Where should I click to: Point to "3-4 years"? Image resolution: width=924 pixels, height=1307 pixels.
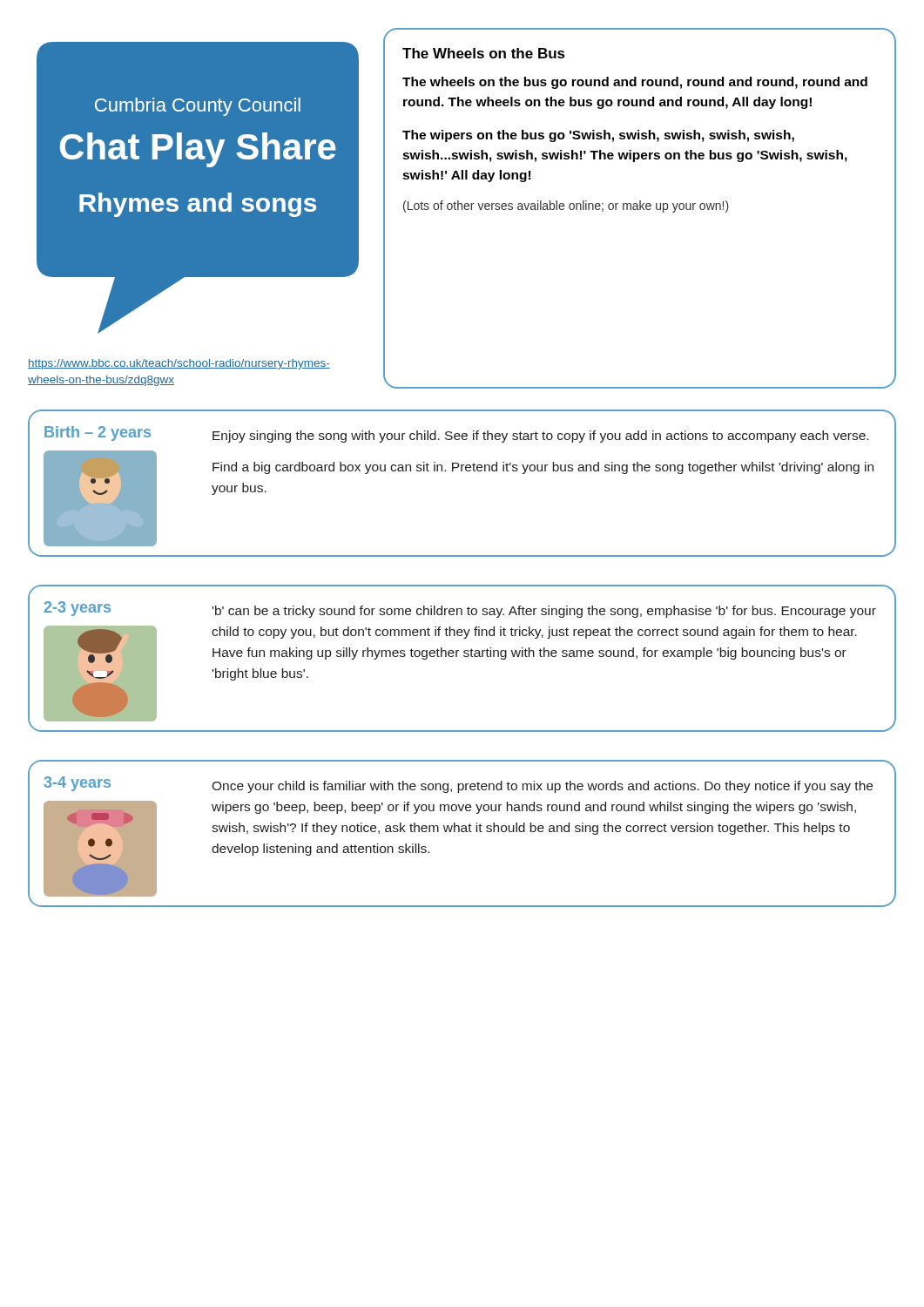[78, 782]
